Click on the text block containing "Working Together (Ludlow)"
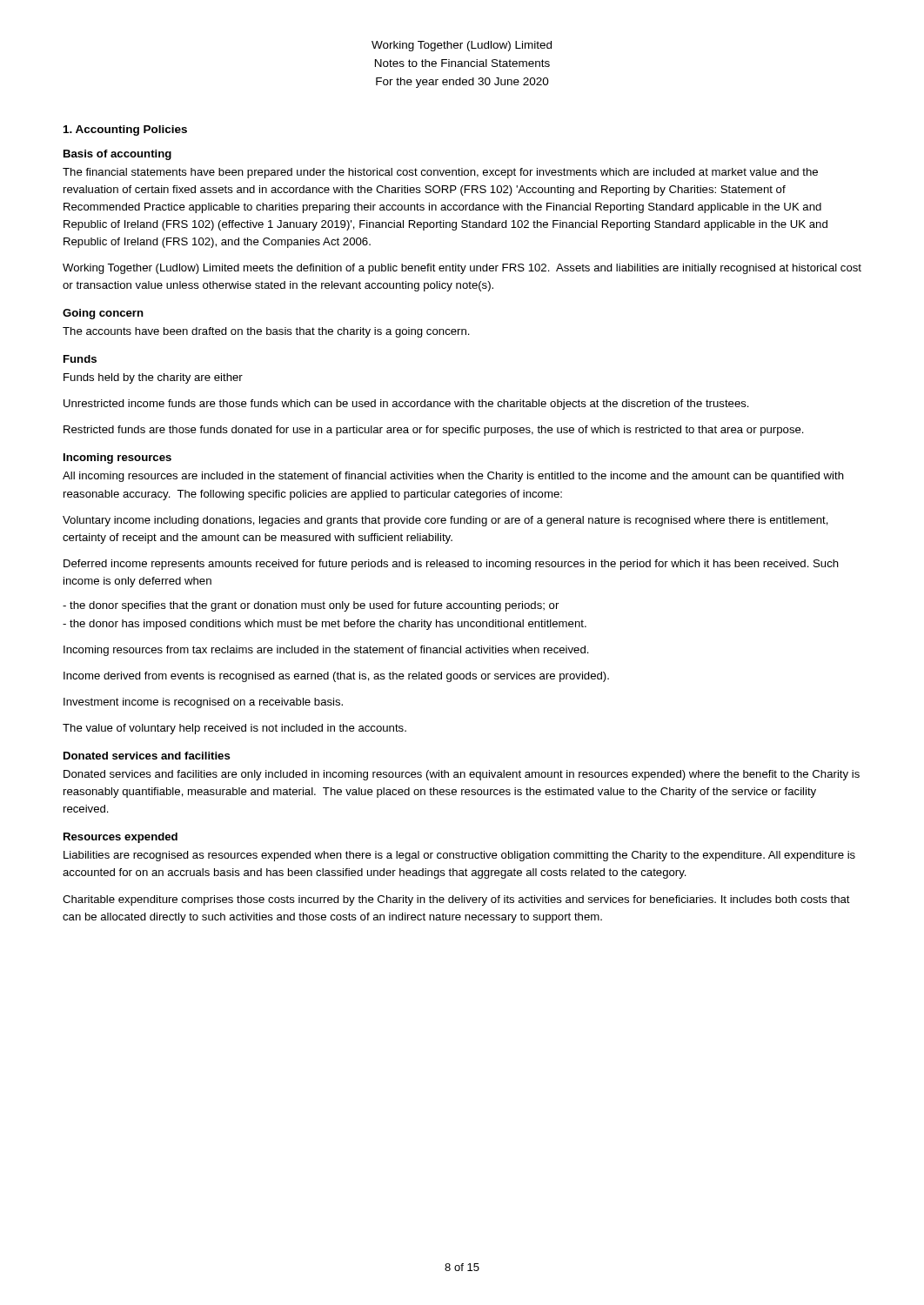The height and width of the screenshot is (1305, 924). point(462,276)
